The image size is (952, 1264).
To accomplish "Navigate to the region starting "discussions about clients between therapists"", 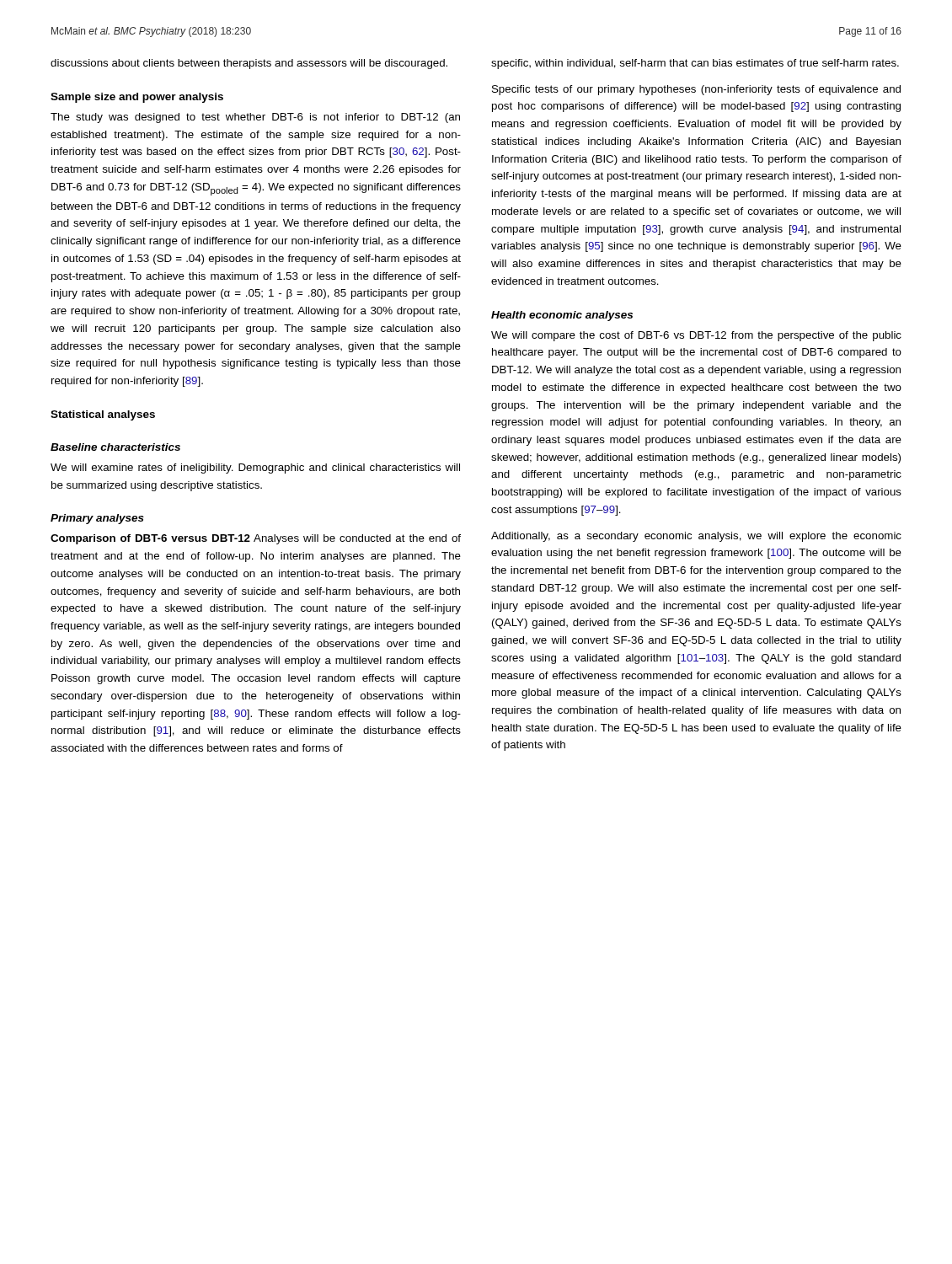I will click(x=256, y=64).
